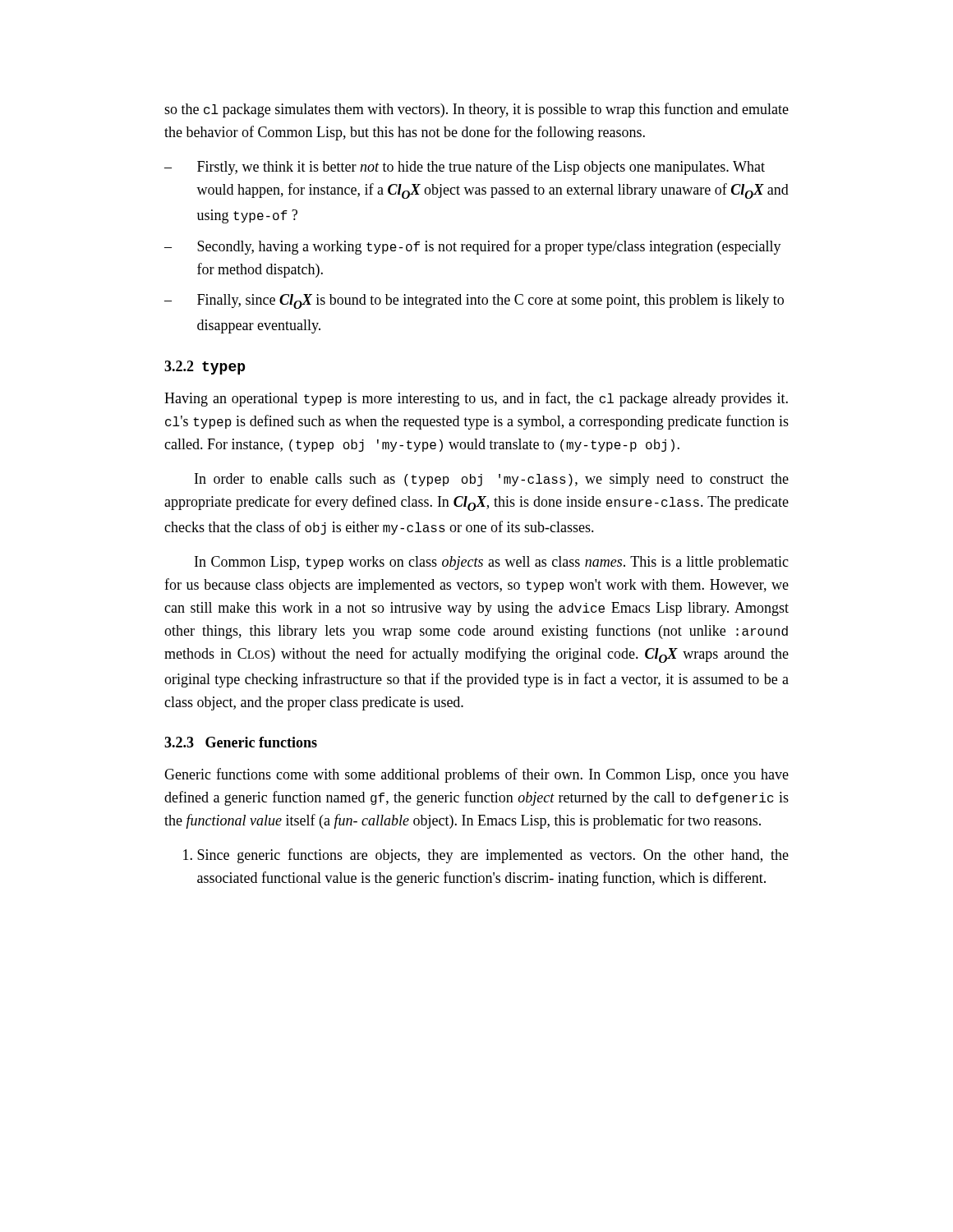Select the list item that says "Since generic functions are objects,"
The height and width of the screenshot is (1232, 953).
pyautogui.click(x=493, y=867)
